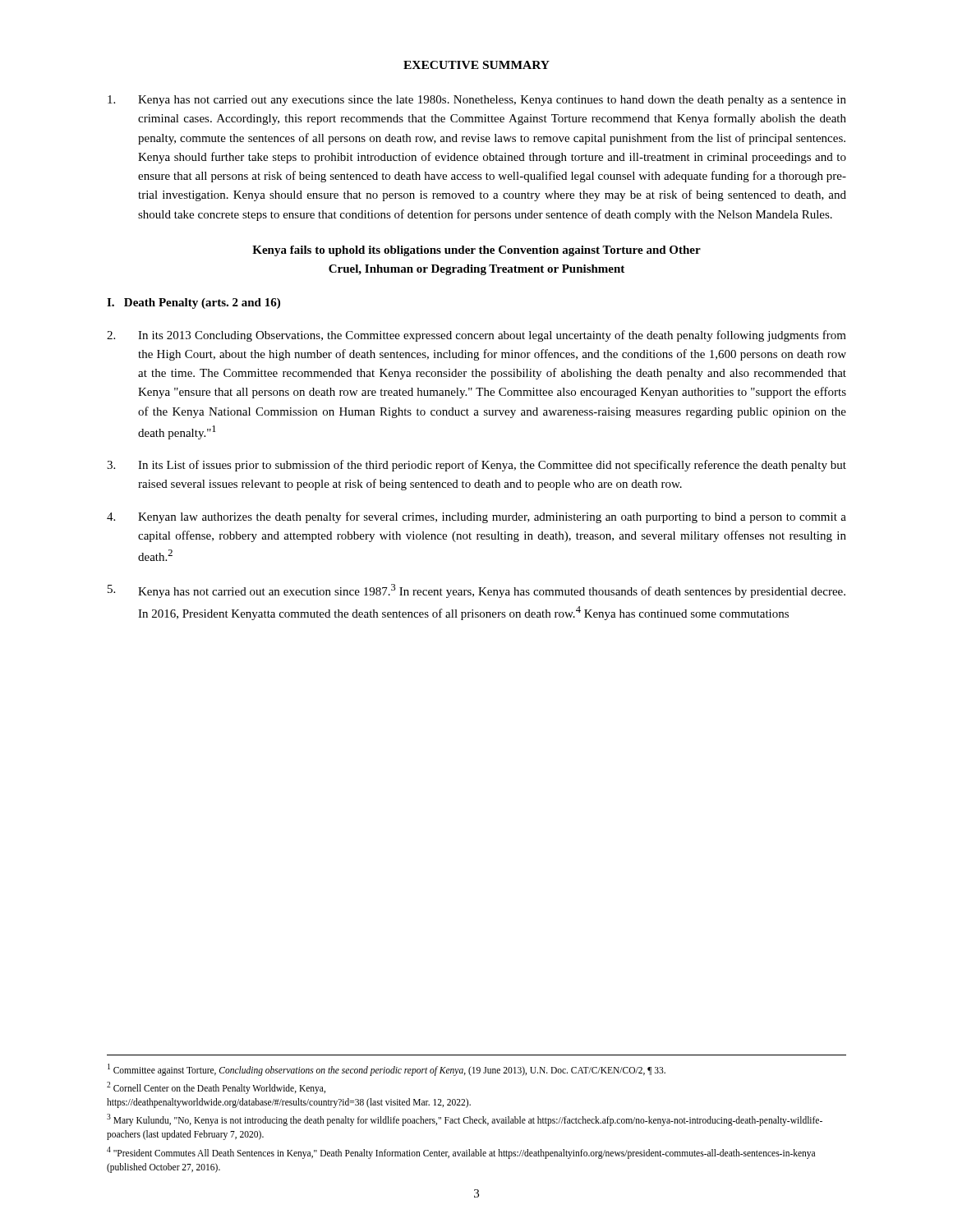Image resolution: width=953 pixels, height=1232 pixels.
Task: Click on the block starting "Kenya has not carried out any executions"
Action: click(x=476, y=157)
